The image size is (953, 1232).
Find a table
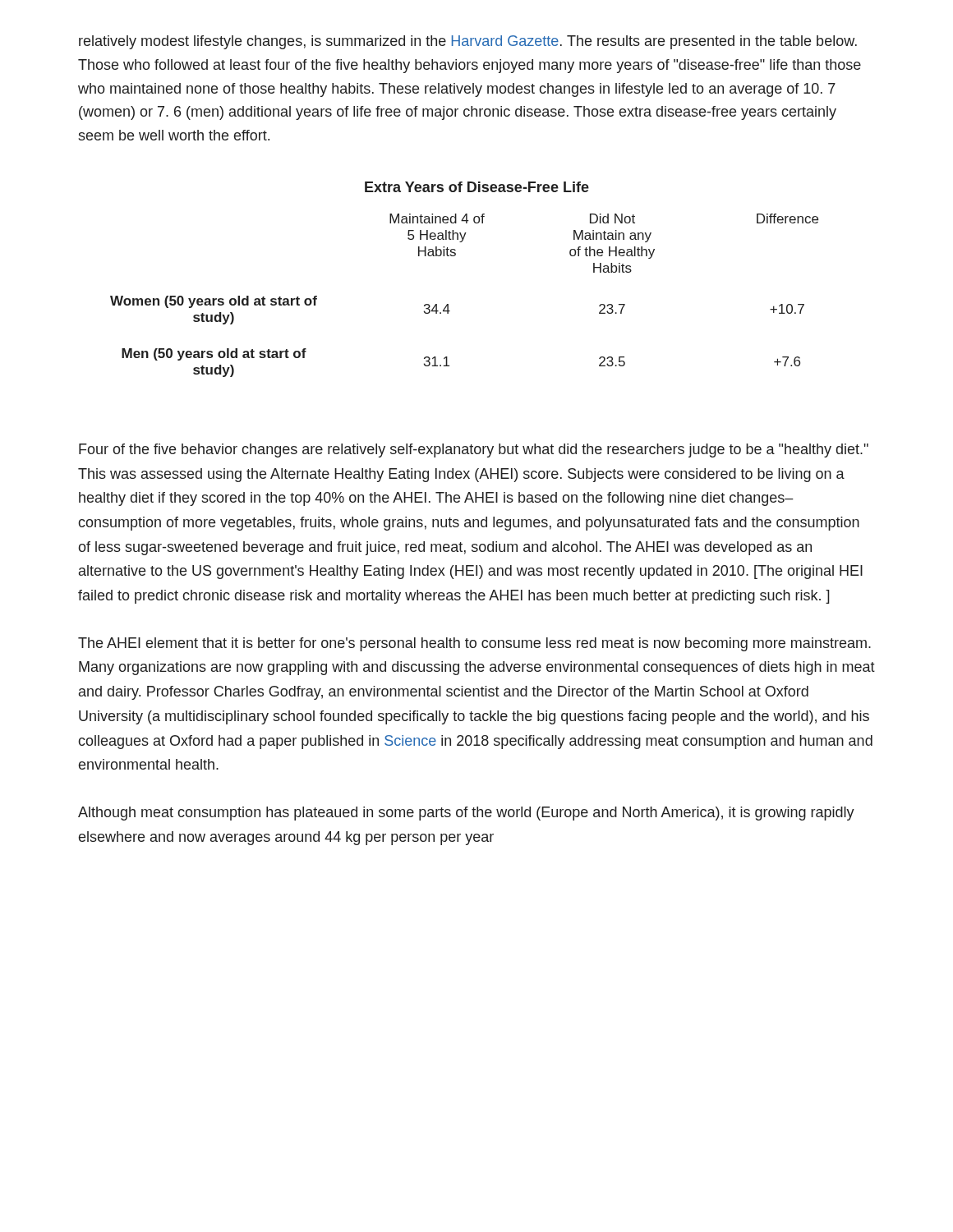click(x=476, y=296)
